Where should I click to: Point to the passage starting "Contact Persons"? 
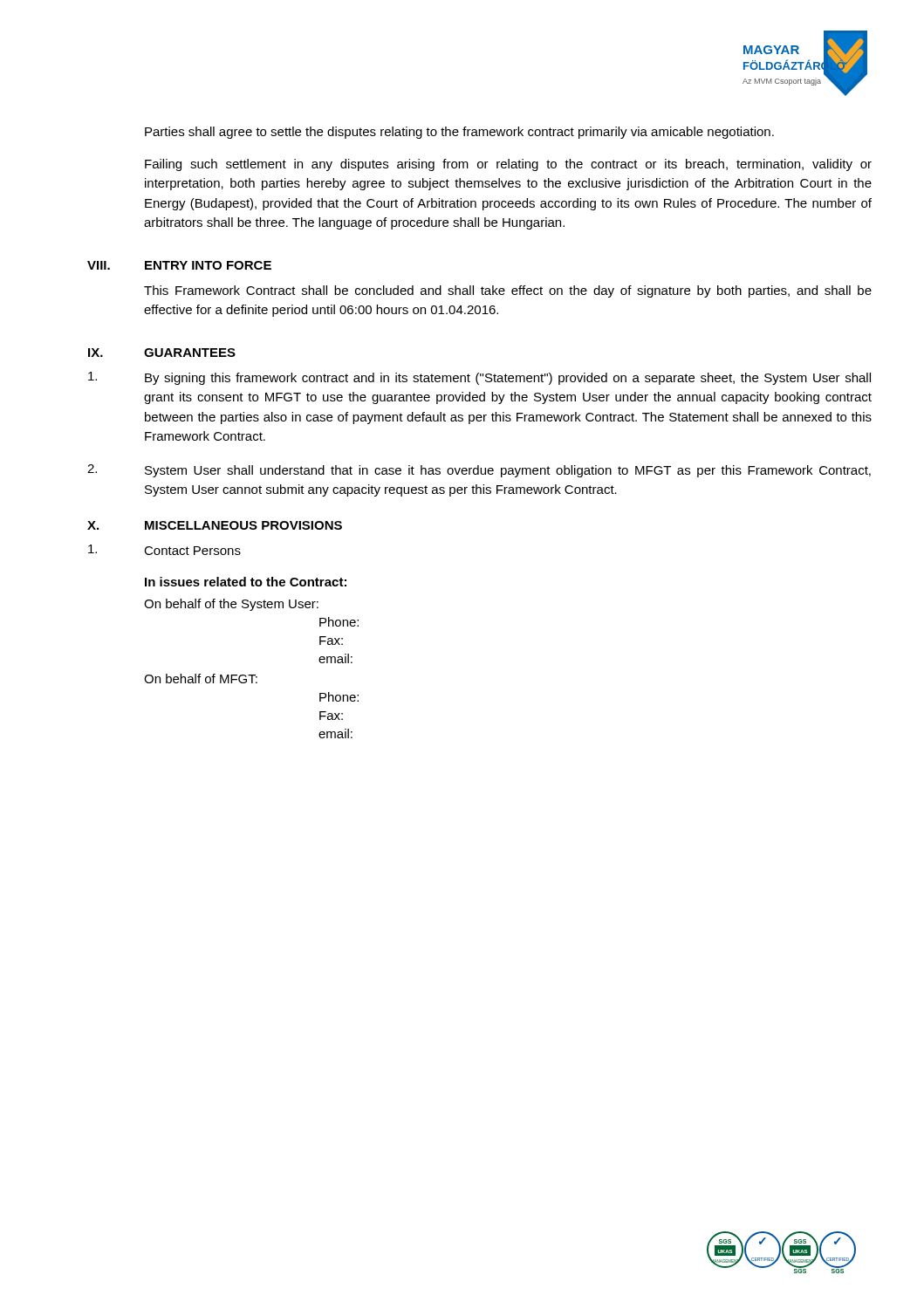pos(164,550)
